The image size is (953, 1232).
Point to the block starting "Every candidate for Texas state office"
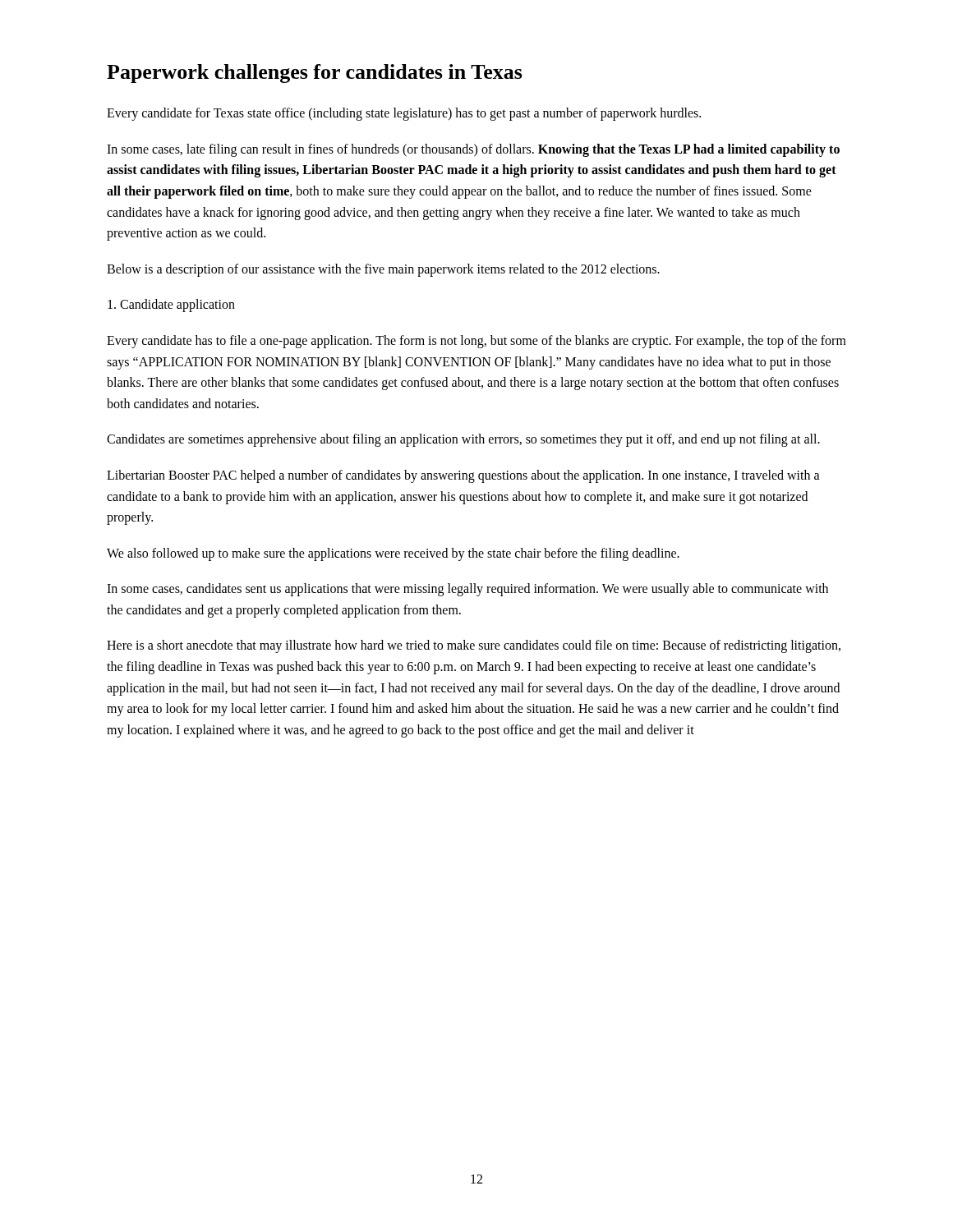[476, 113]
